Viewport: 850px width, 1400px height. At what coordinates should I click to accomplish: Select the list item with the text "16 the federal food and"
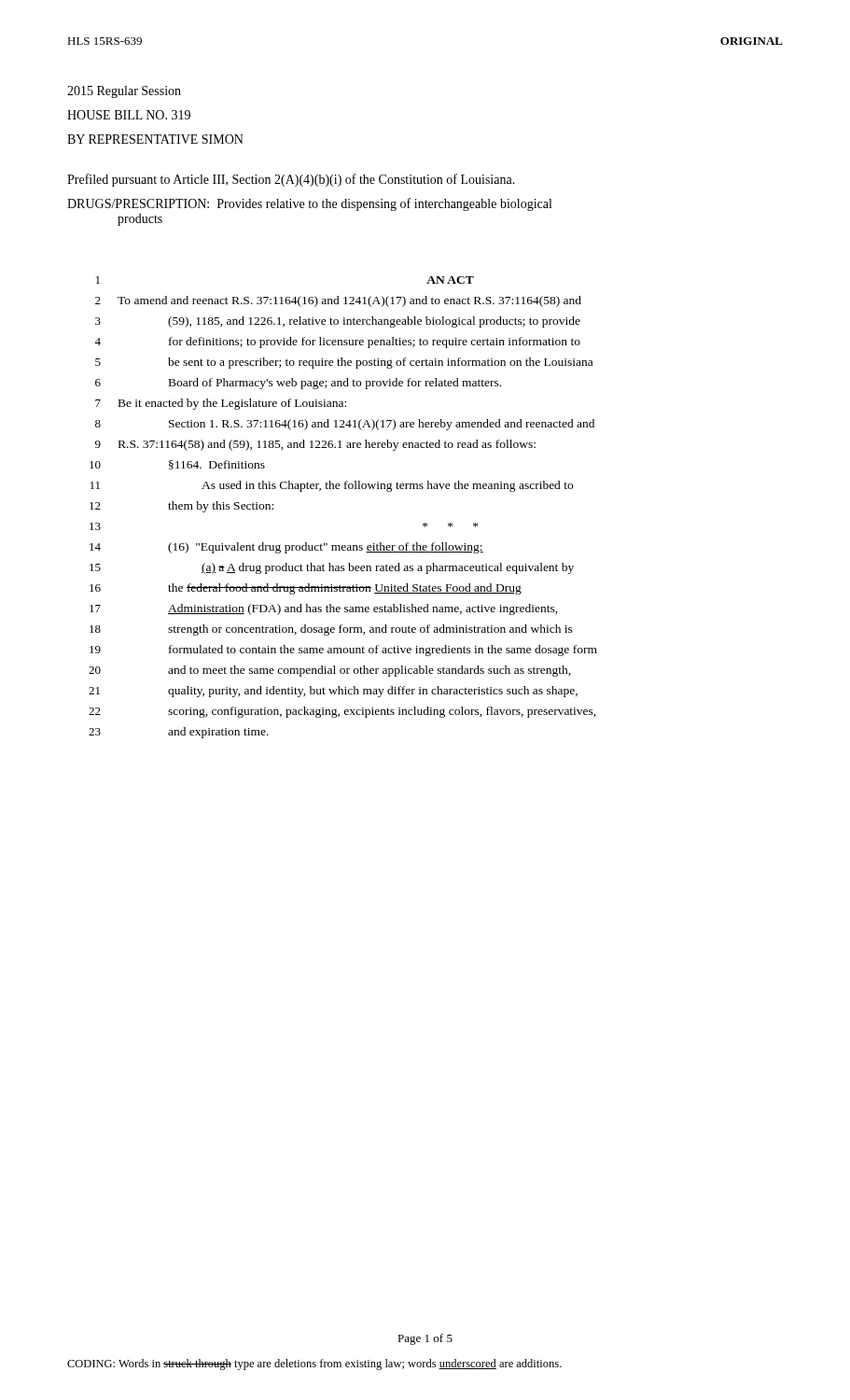425,588
